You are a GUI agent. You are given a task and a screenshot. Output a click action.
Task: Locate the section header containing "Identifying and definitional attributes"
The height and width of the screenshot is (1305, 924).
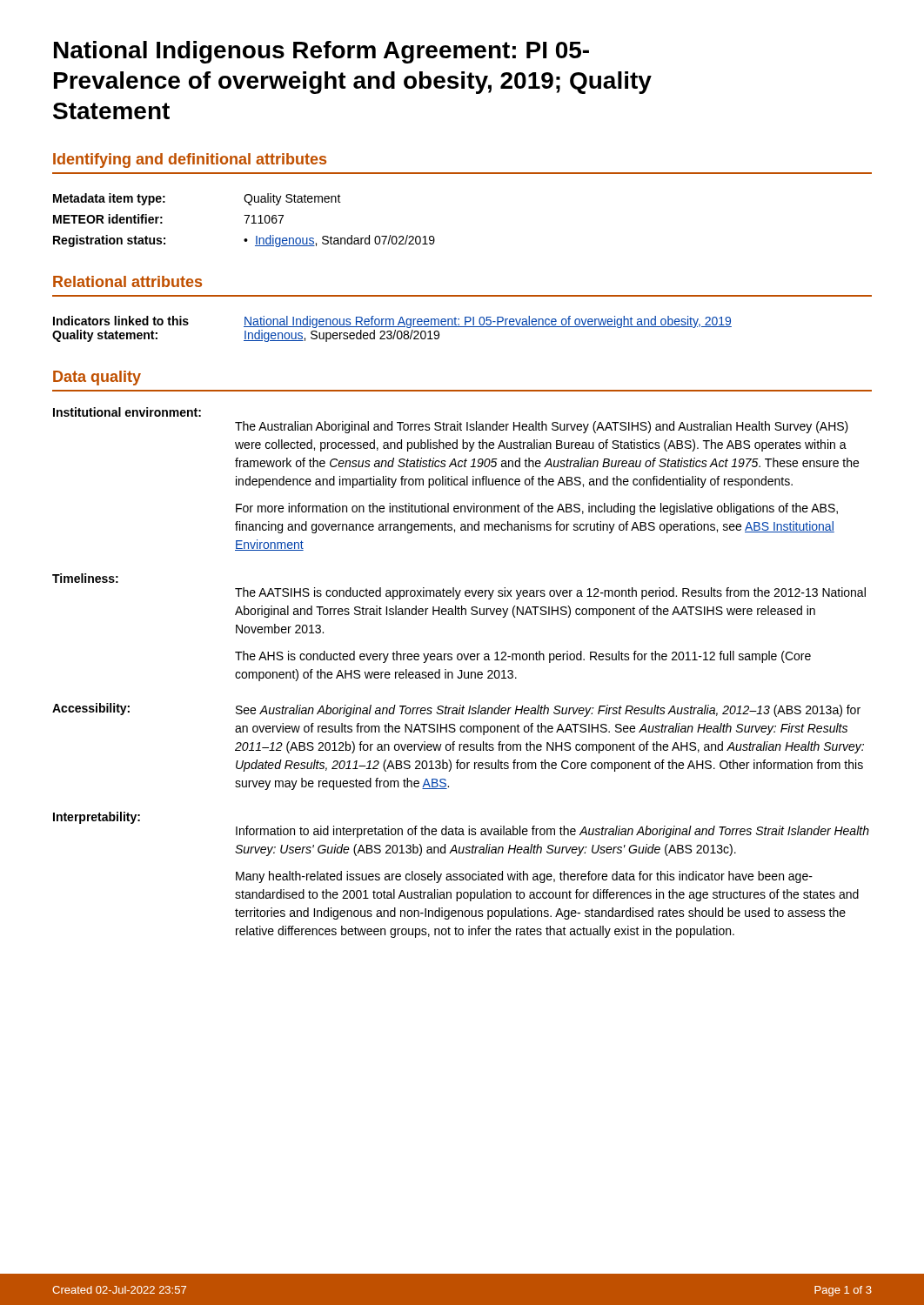(x=190, y=159)
